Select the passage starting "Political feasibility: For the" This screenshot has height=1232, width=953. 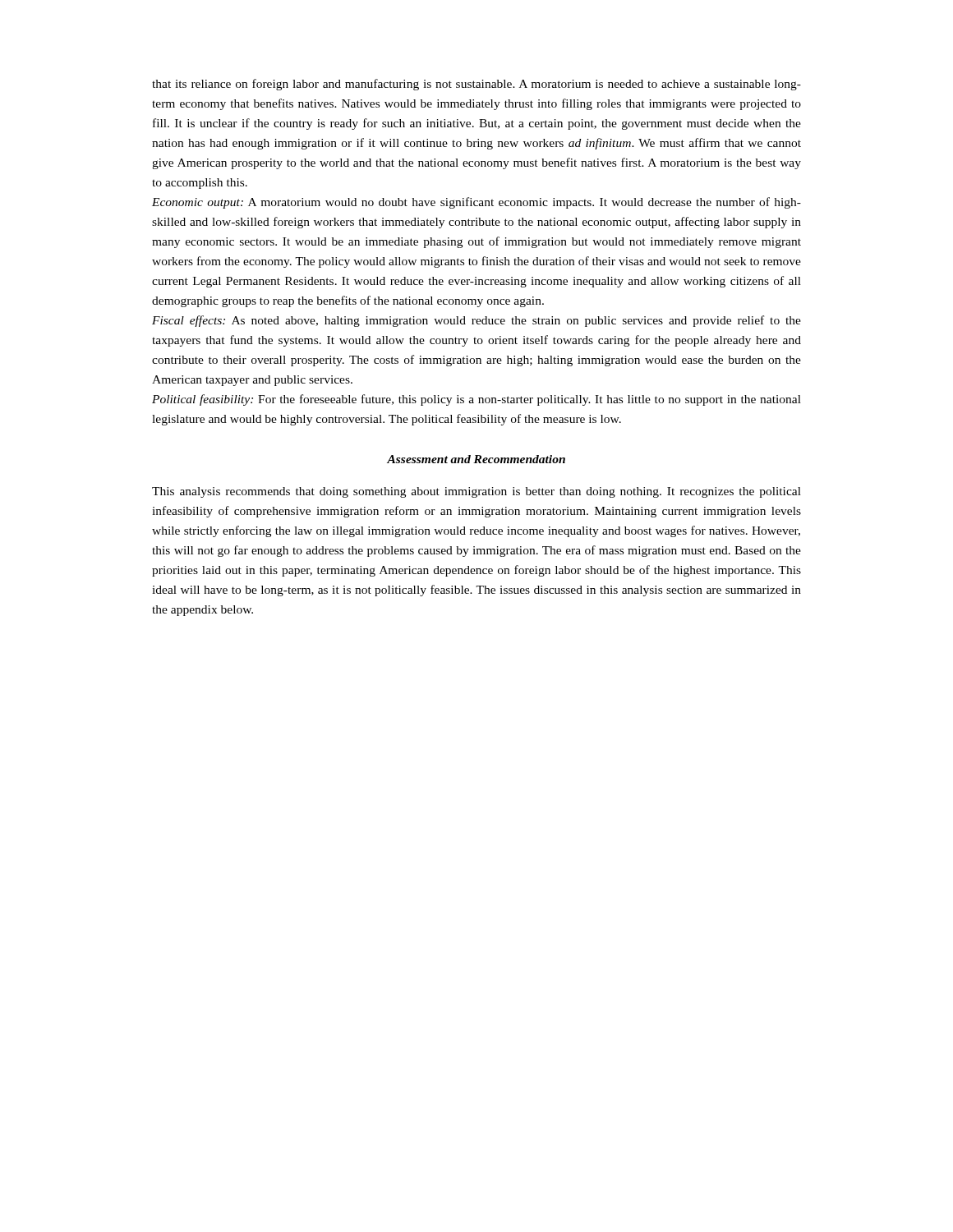[476, 409]
